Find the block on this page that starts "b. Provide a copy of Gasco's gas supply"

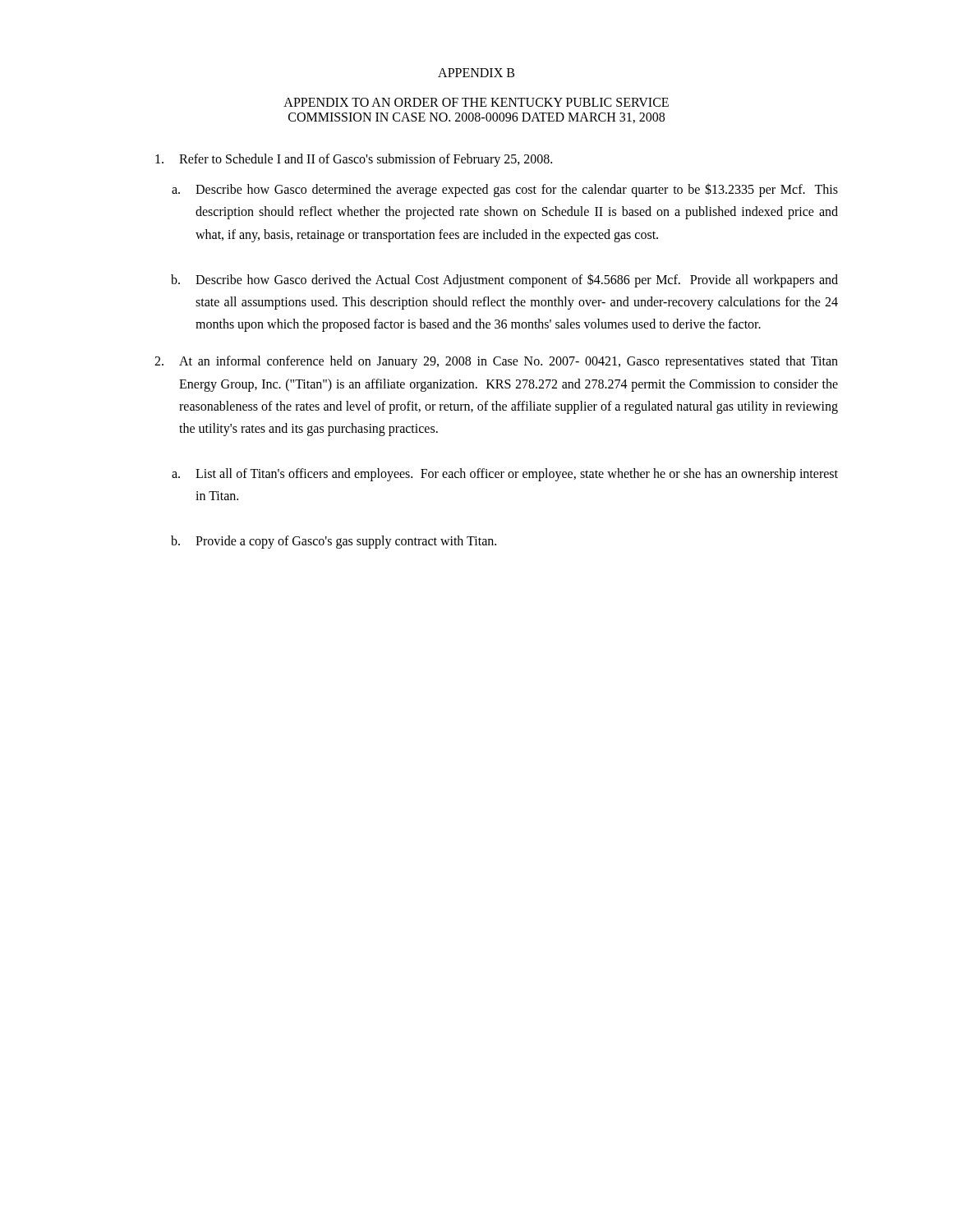(x=476, y=541)
